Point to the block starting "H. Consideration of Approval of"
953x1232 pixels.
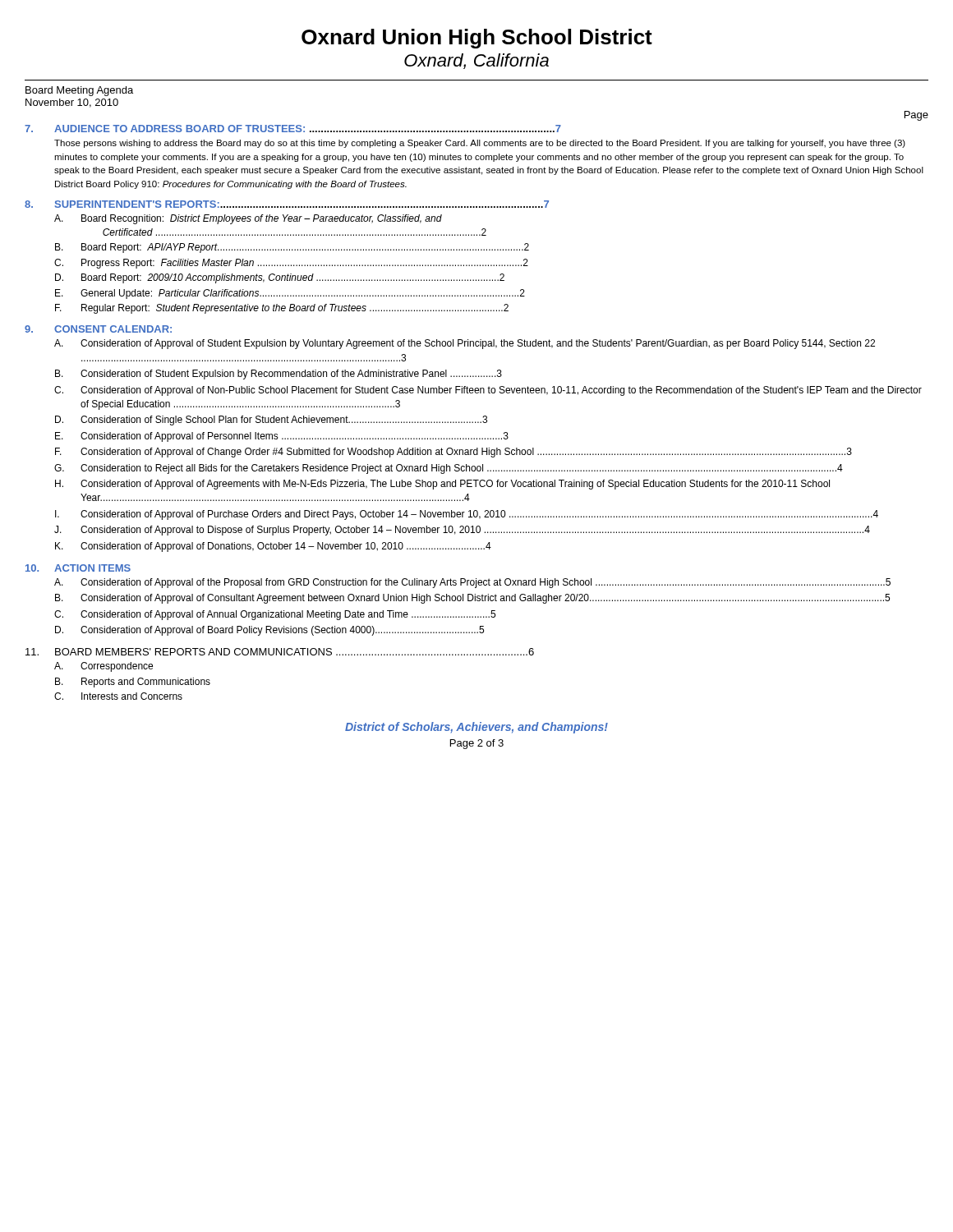[491, 491]
